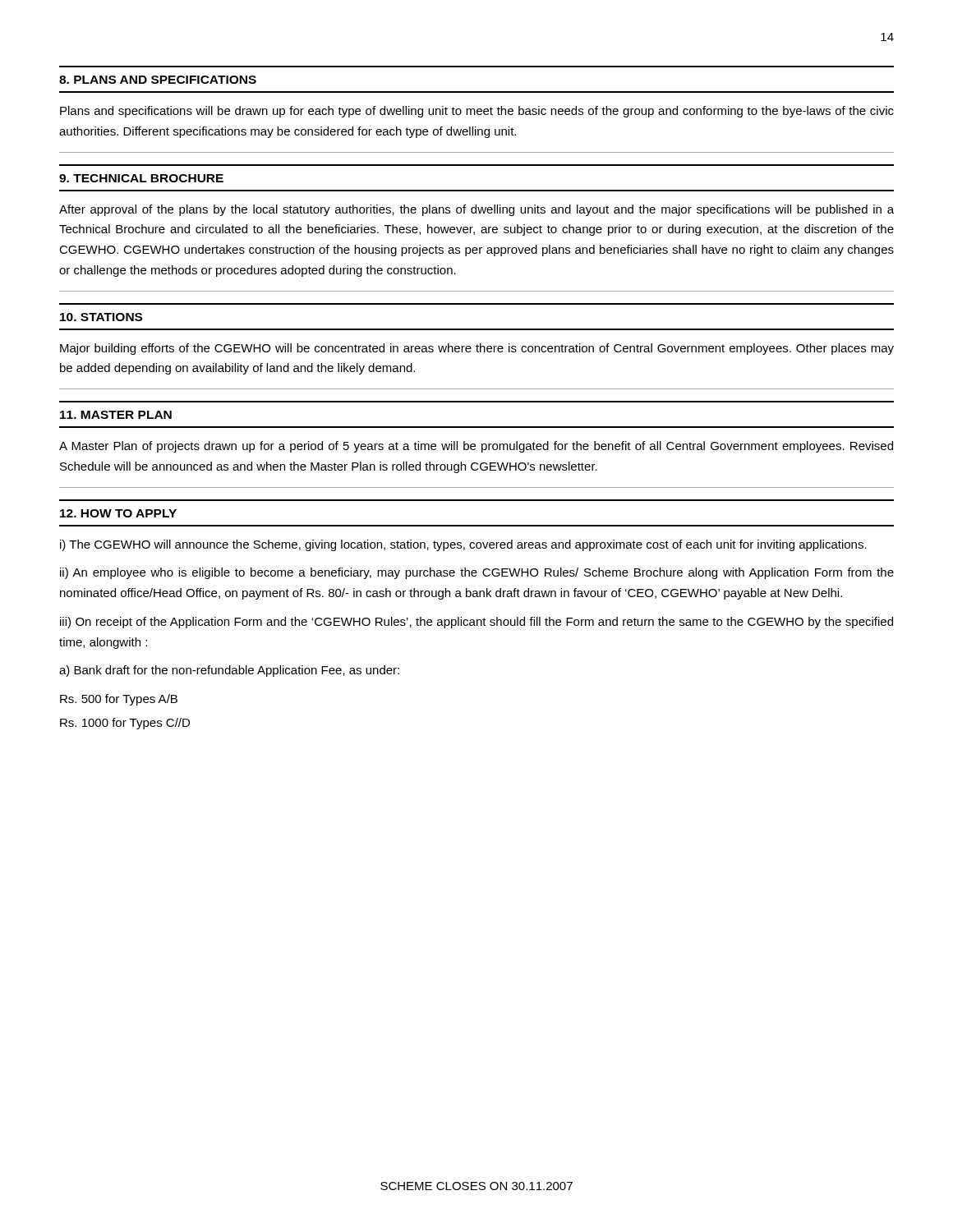Point to the text block starting "Plans and specifications will be"
The height and width of the screenshot is (1232, 953).
[476, 121]
